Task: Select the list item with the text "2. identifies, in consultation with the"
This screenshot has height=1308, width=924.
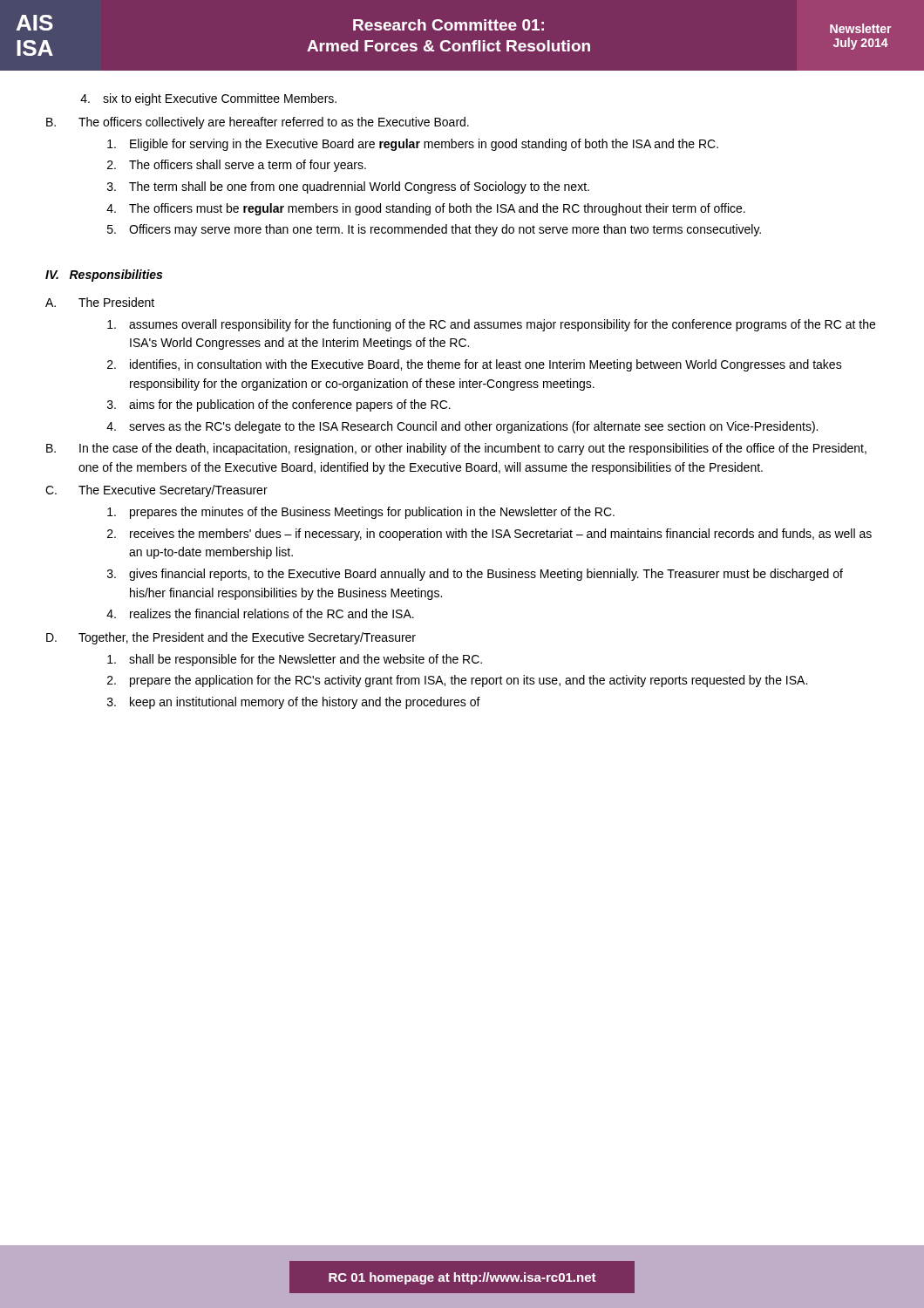Action: pyautogui.click(x=475, y=375)
